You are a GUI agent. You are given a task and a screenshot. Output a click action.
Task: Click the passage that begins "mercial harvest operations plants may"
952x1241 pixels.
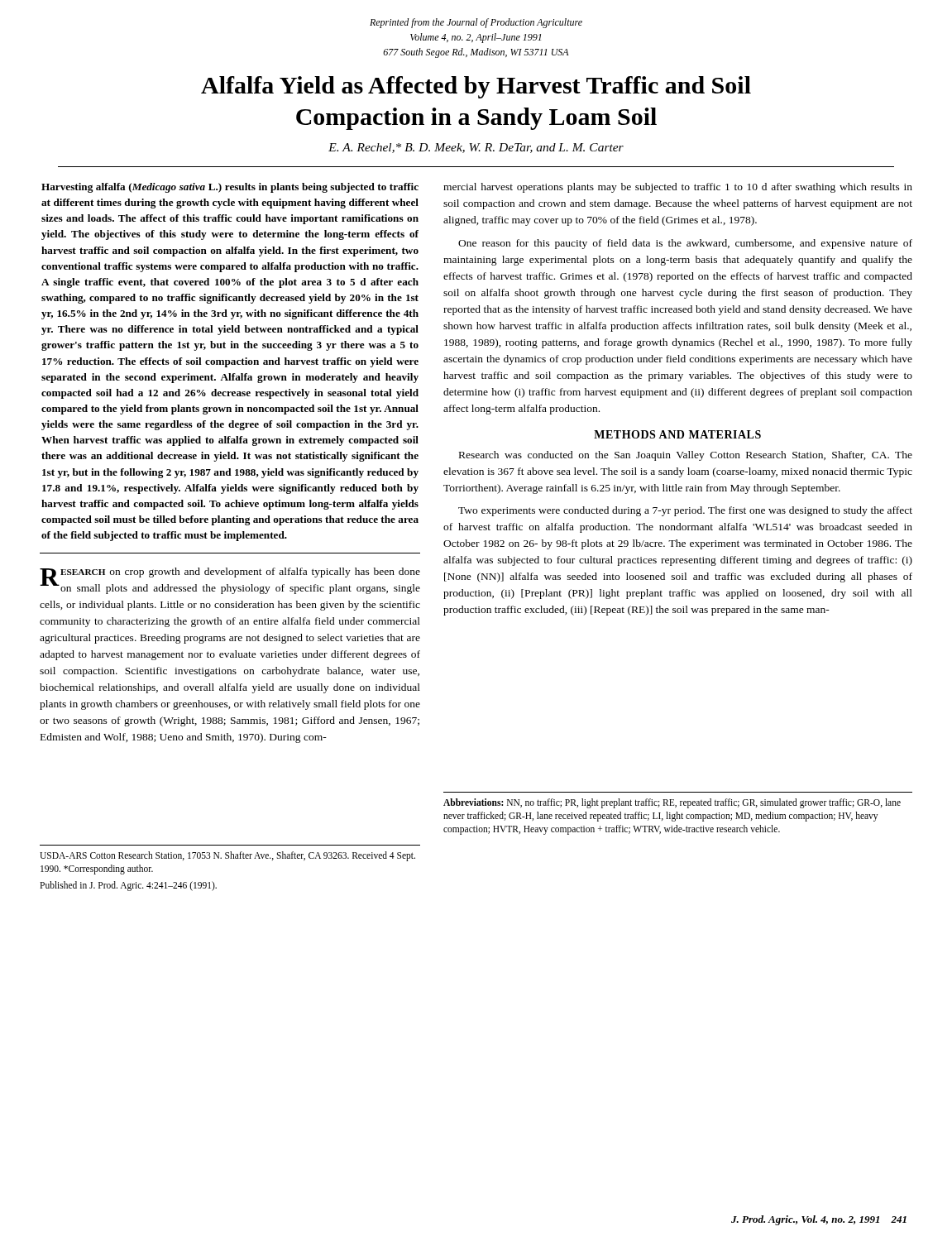coord(678,298)
